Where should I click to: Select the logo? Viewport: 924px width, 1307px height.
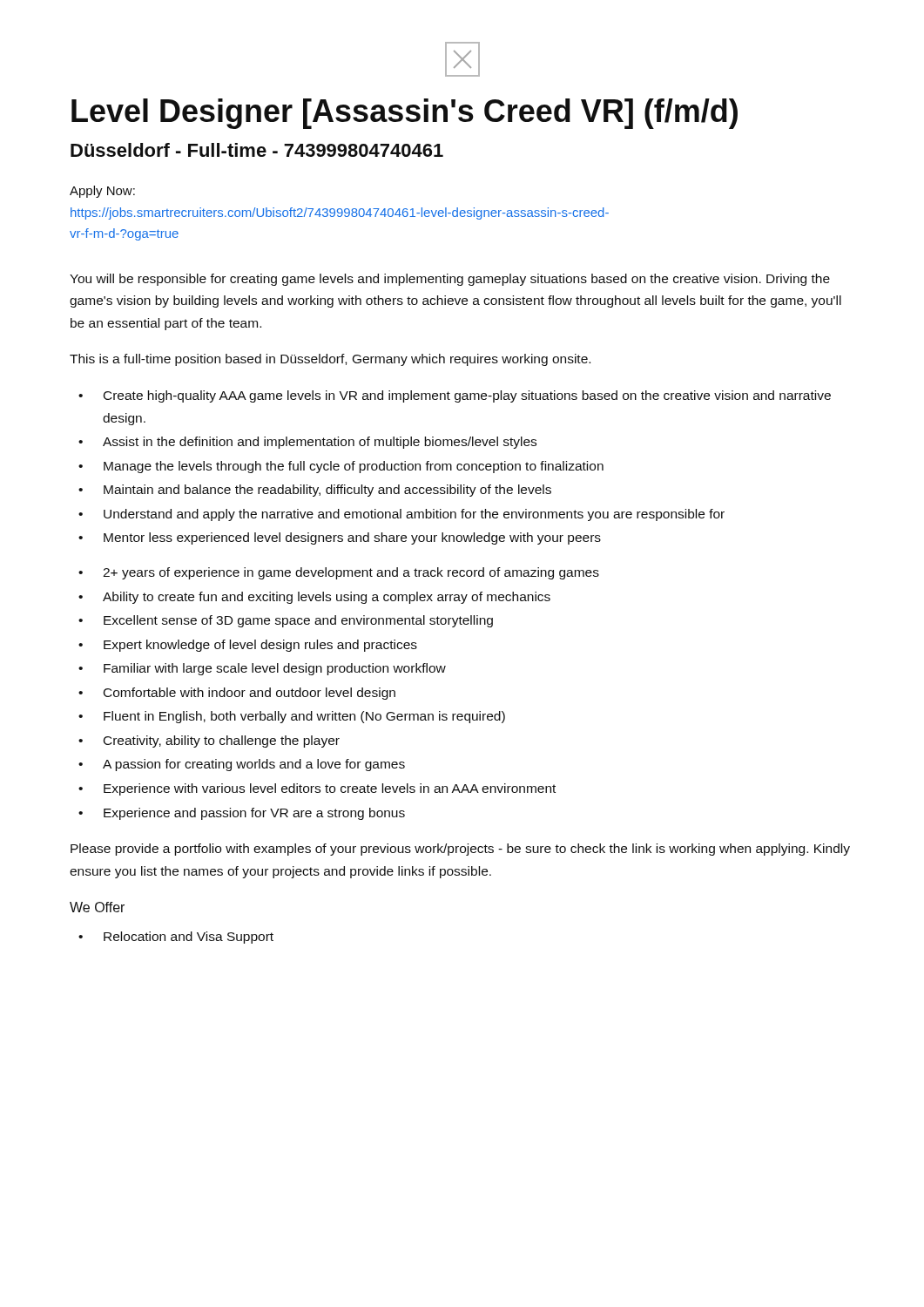[462, 59]
